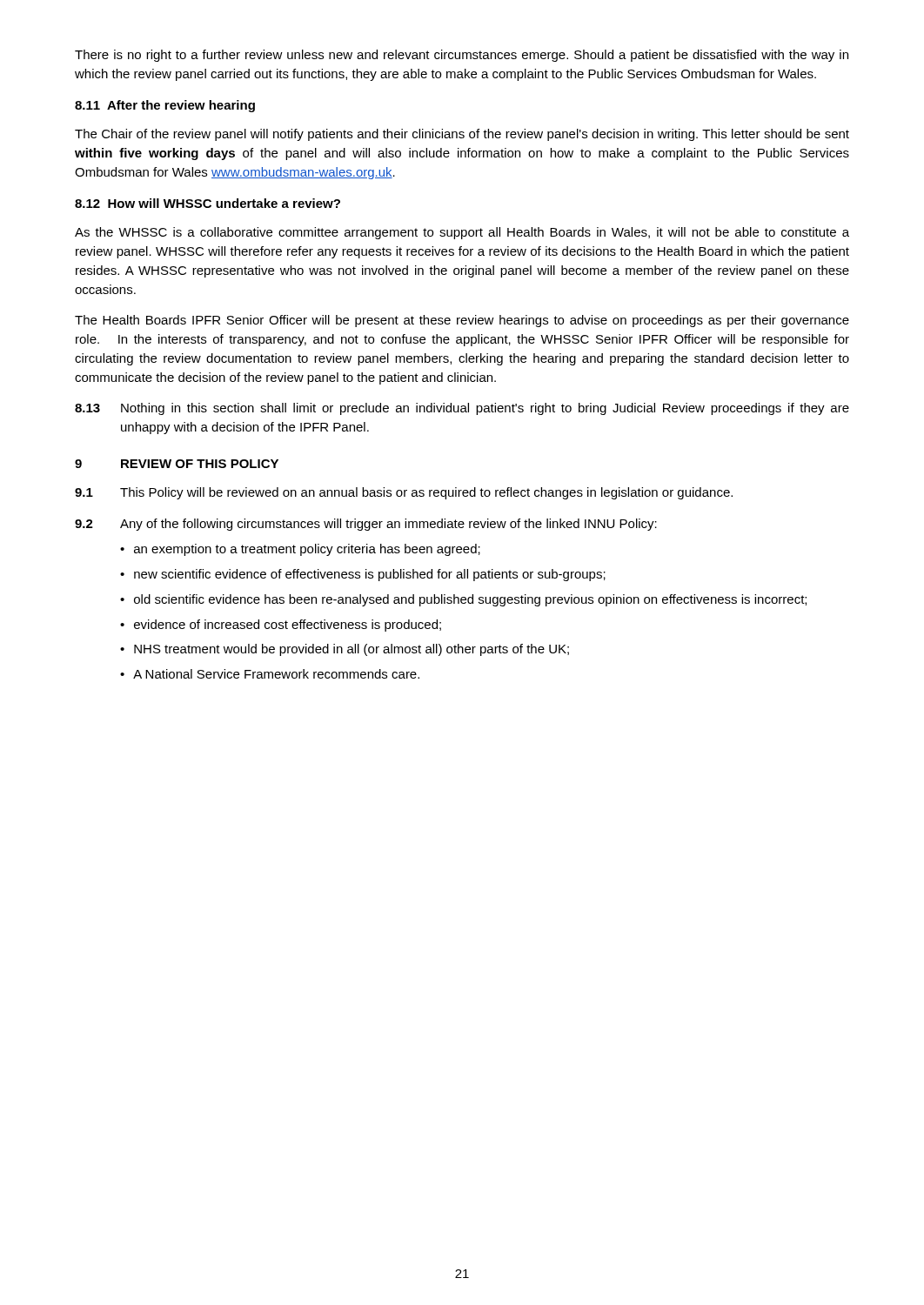
Task: Find the block on this page that starts "new scientific evidence of effectiveness"
Action: [370, 574]
